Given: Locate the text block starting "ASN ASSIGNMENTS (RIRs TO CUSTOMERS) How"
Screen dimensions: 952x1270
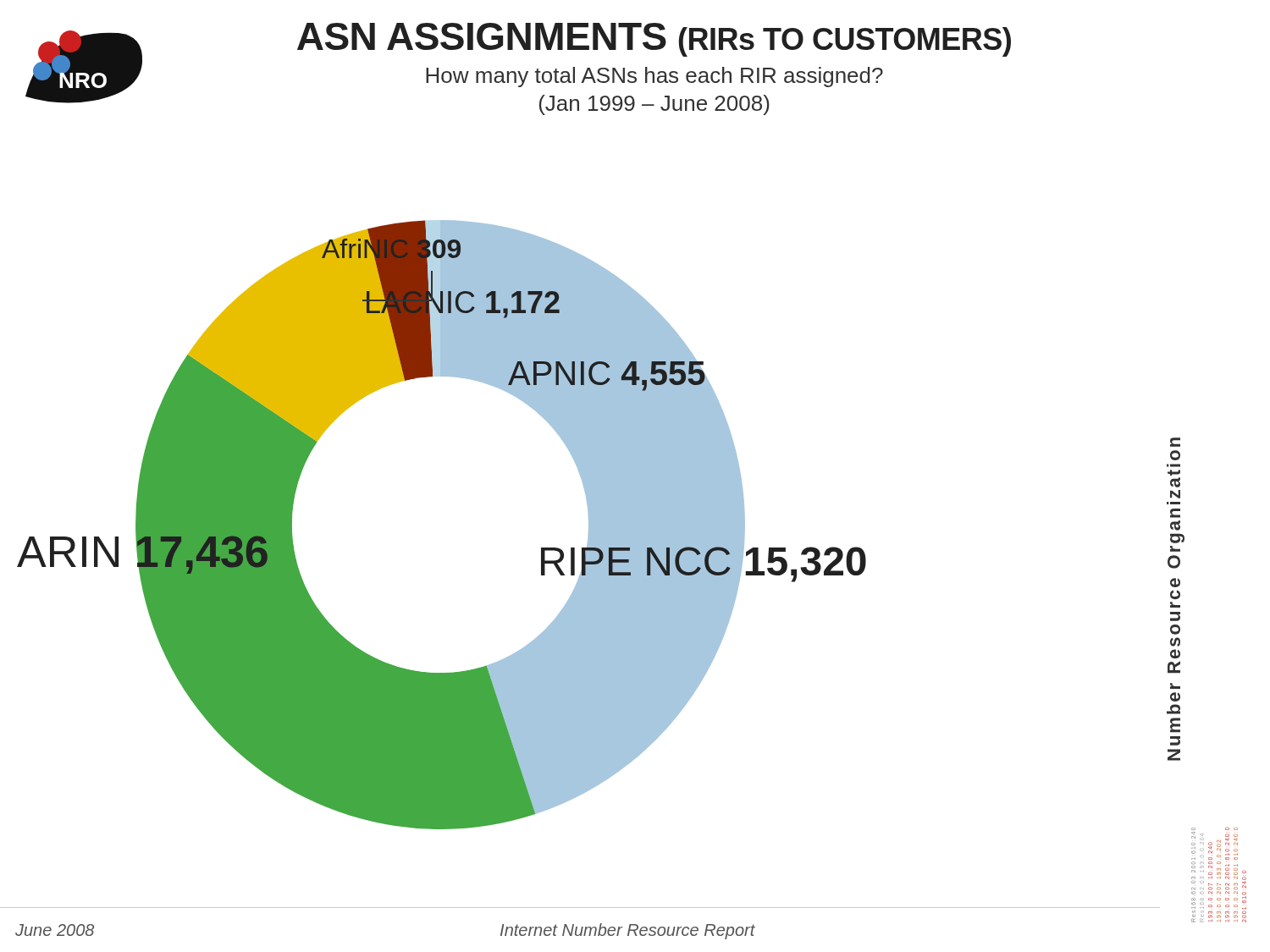Looking at the screenshot, I should [654, 67].
